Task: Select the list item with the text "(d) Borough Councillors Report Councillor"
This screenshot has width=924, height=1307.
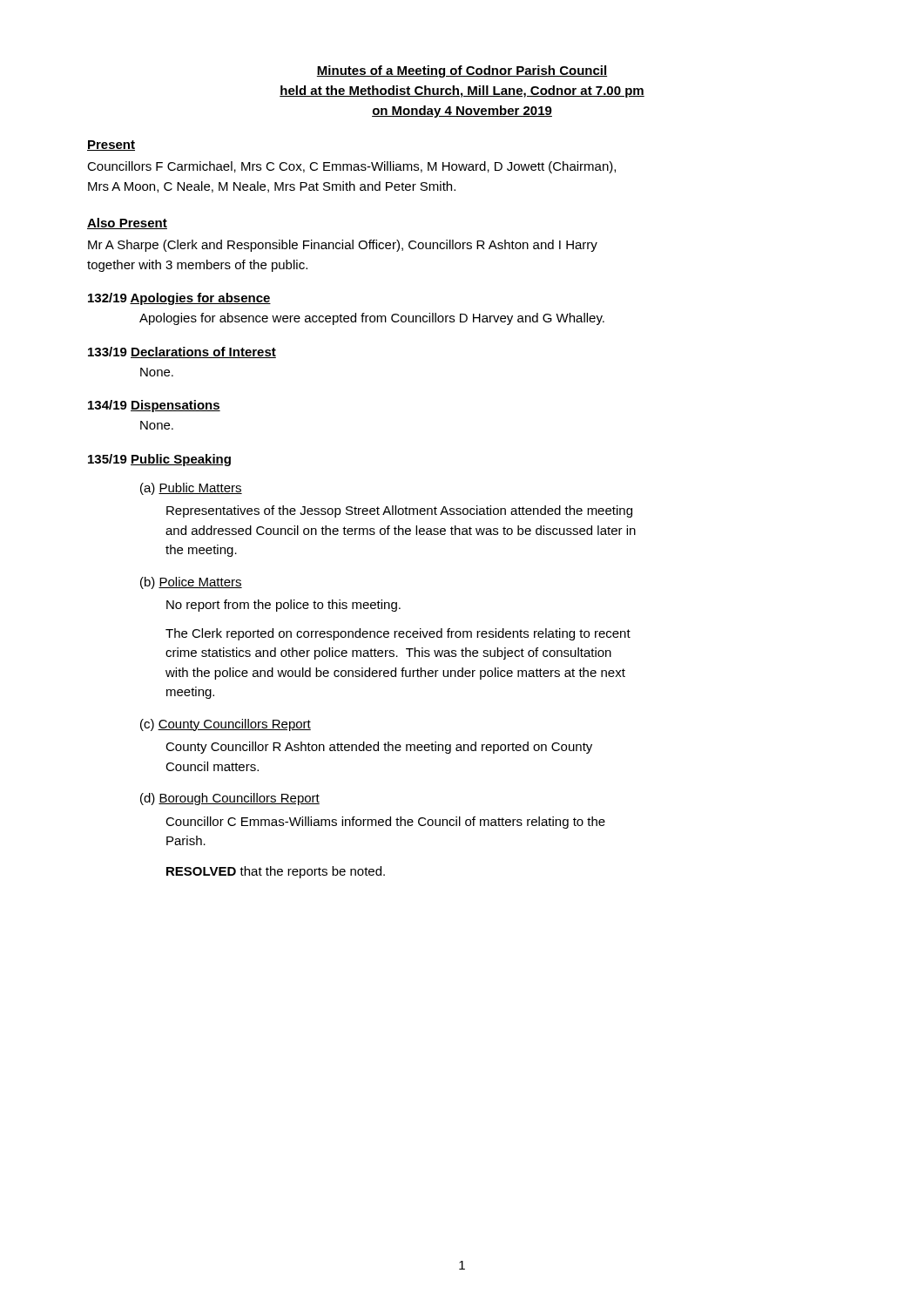Action: tap(488, 835)
